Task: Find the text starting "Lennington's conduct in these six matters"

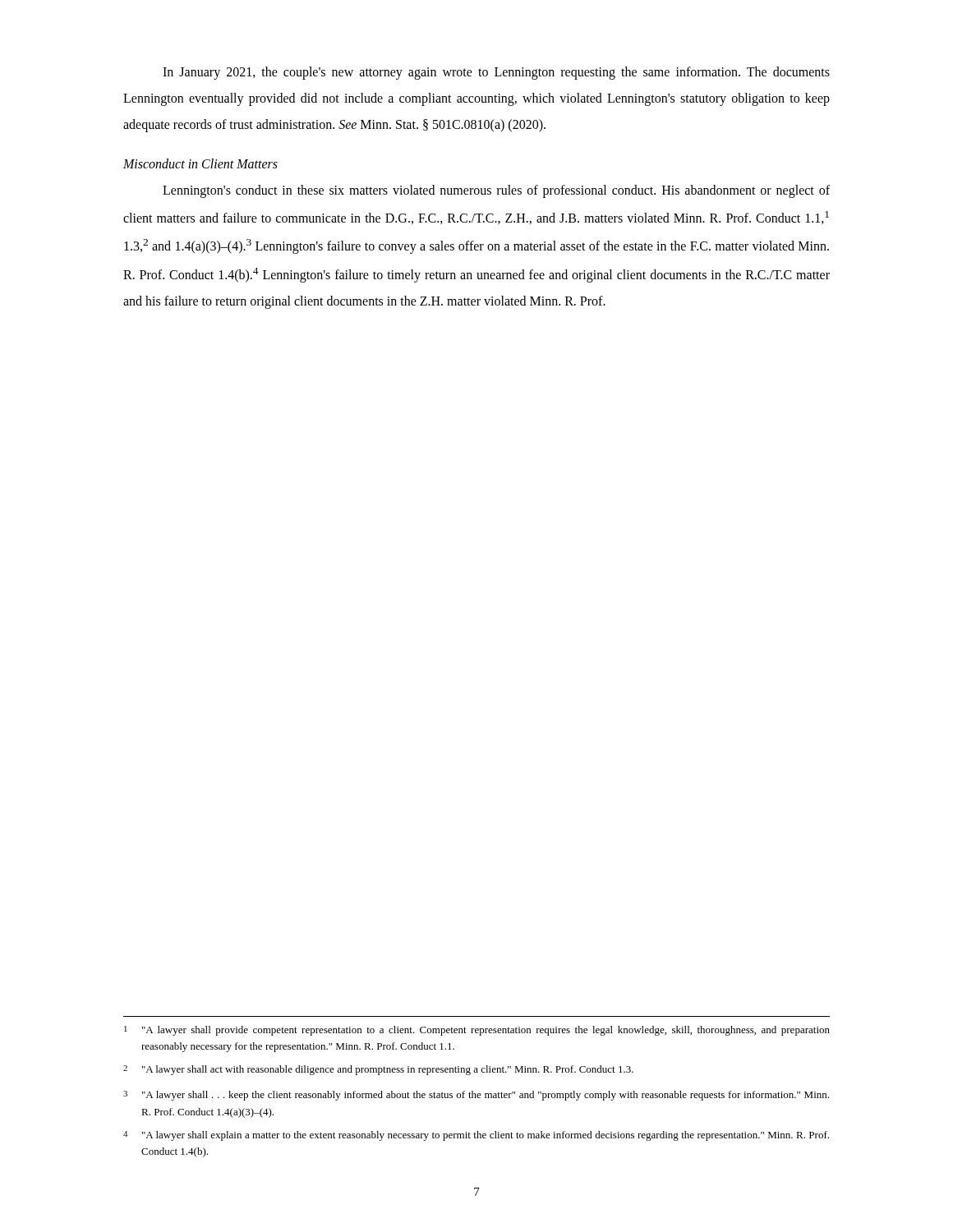Action: click(x=476, y=246)
